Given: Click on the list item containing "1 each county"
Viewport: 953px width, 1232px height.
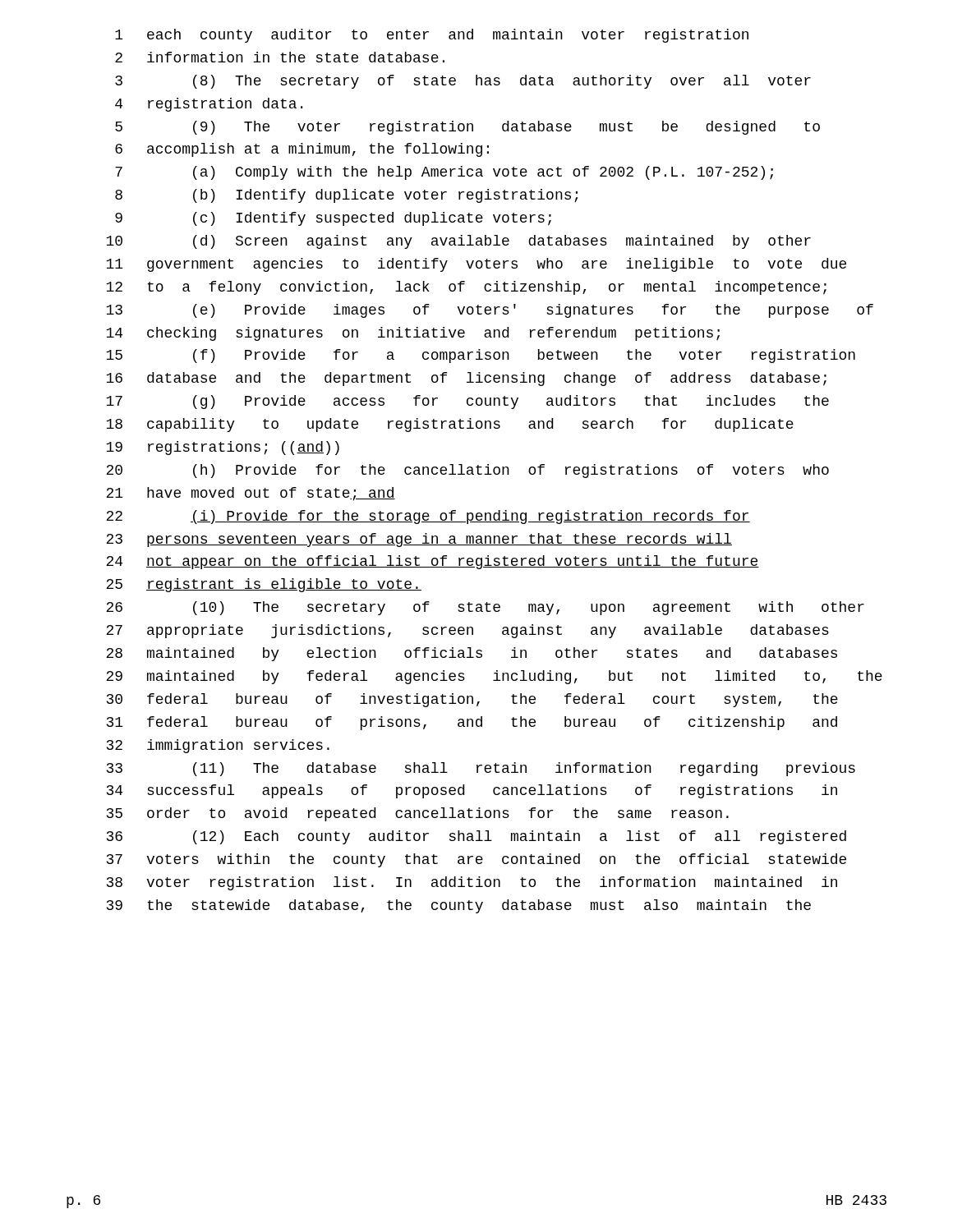Looking at the screenshot, I should point(485,36).
